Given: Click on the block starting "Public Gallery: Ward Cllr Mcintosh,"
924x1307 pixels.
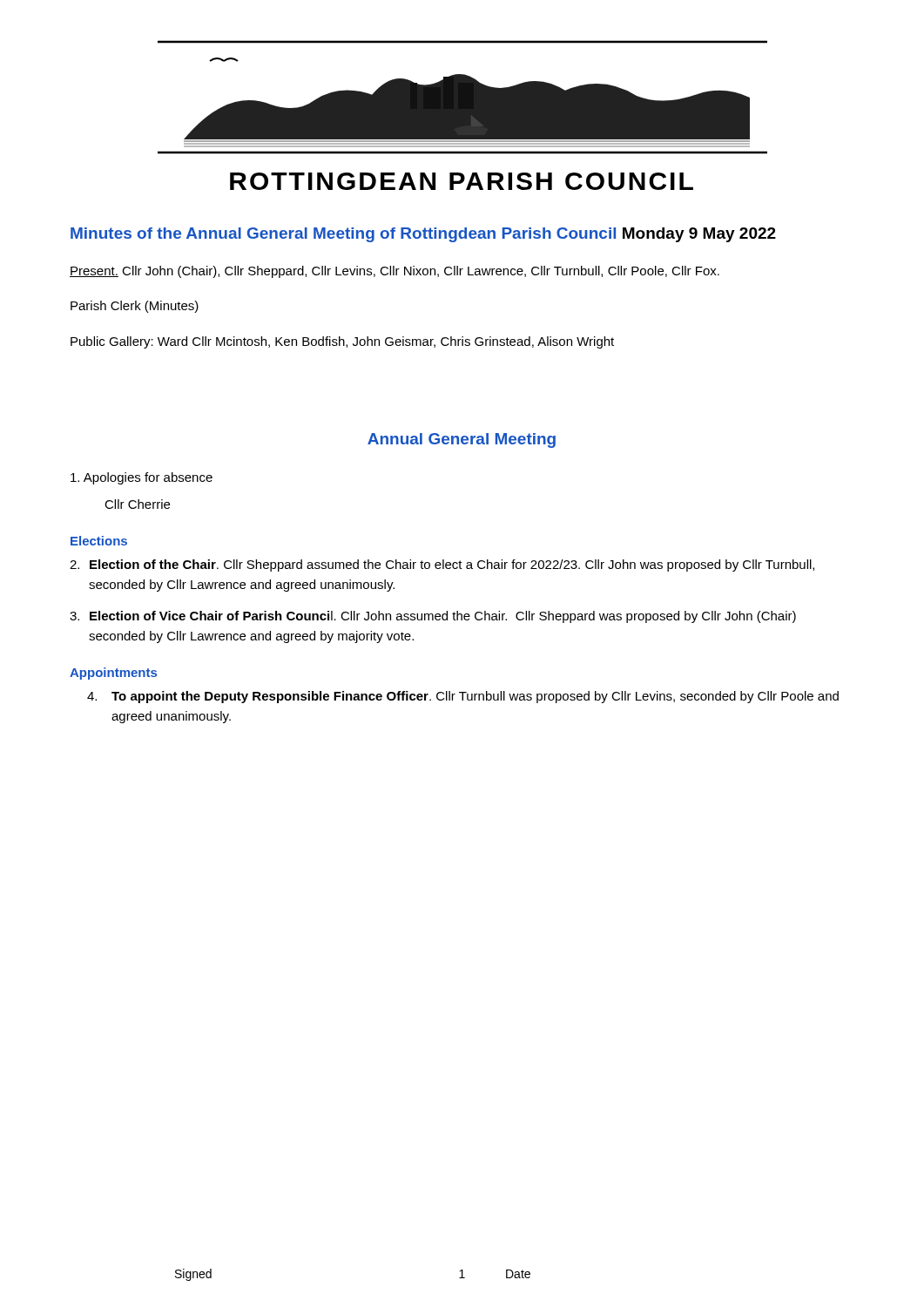Looking at the screenshot, I should 342,341.
